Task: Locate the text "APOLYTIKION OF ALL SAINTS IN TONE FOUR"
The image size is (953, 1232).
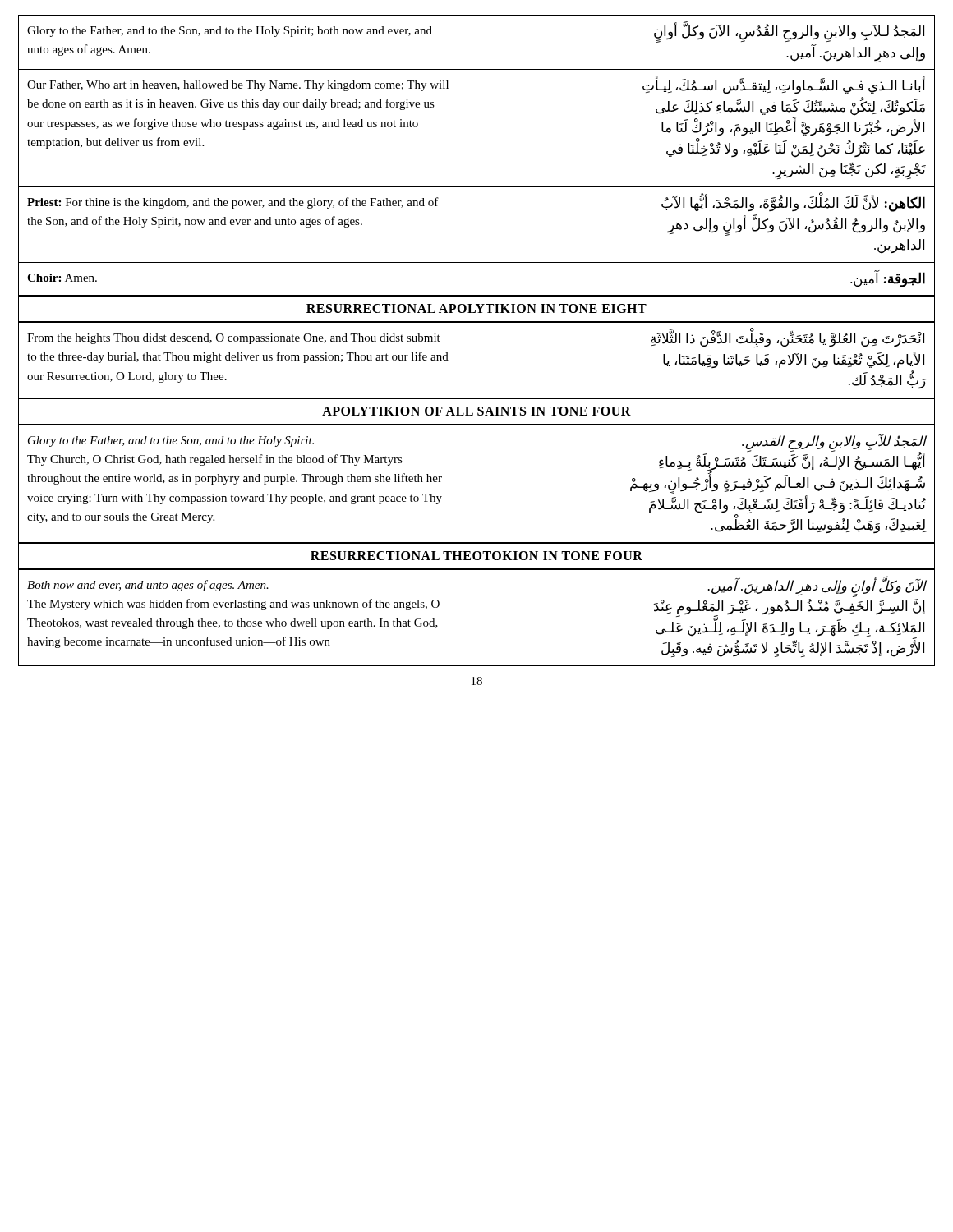Action: [x=476, y=411]
